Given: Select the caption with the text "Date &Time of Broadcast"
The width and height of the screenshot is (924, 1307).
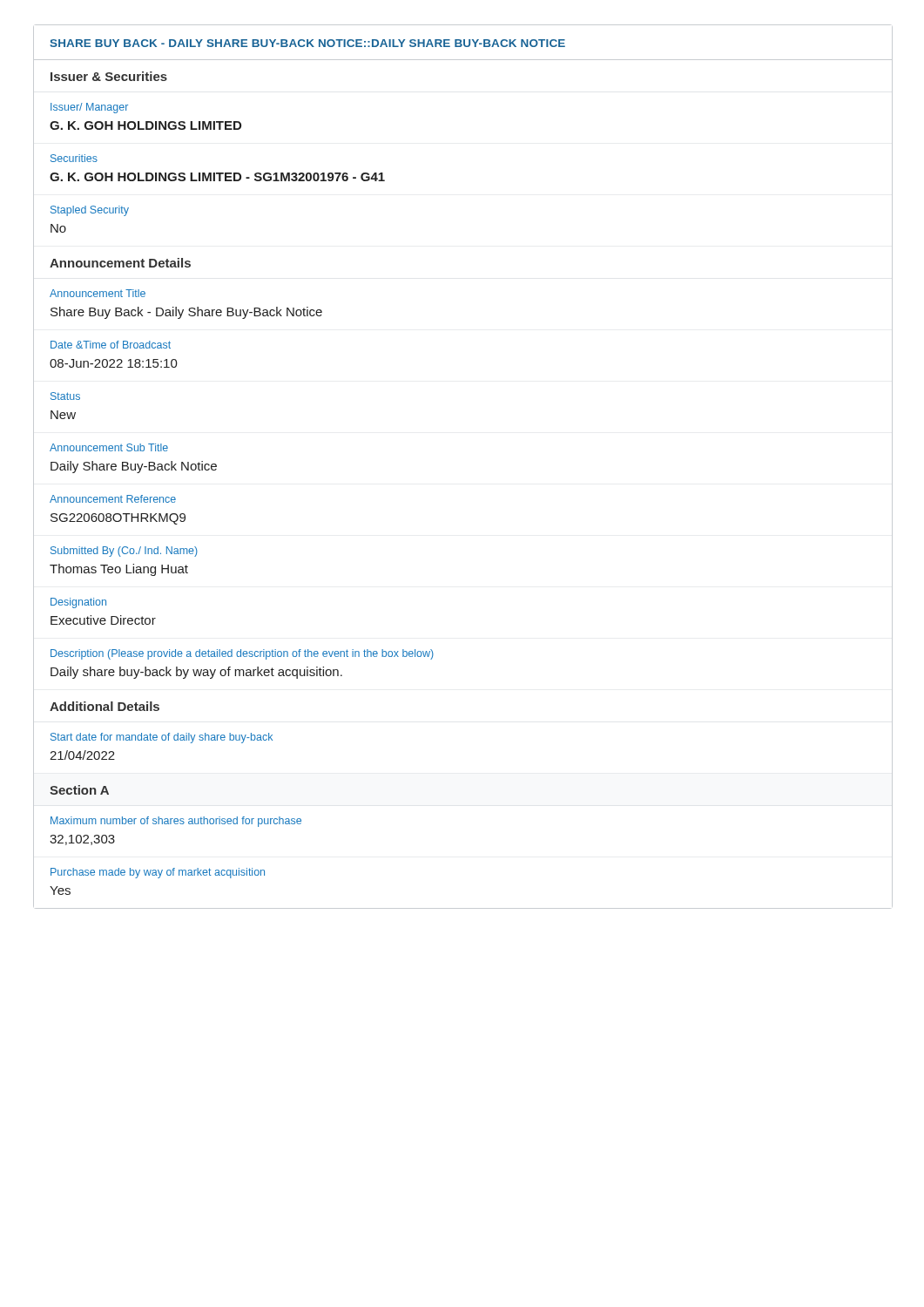Looking at the screenshot, I should click(x=110, y=345).
